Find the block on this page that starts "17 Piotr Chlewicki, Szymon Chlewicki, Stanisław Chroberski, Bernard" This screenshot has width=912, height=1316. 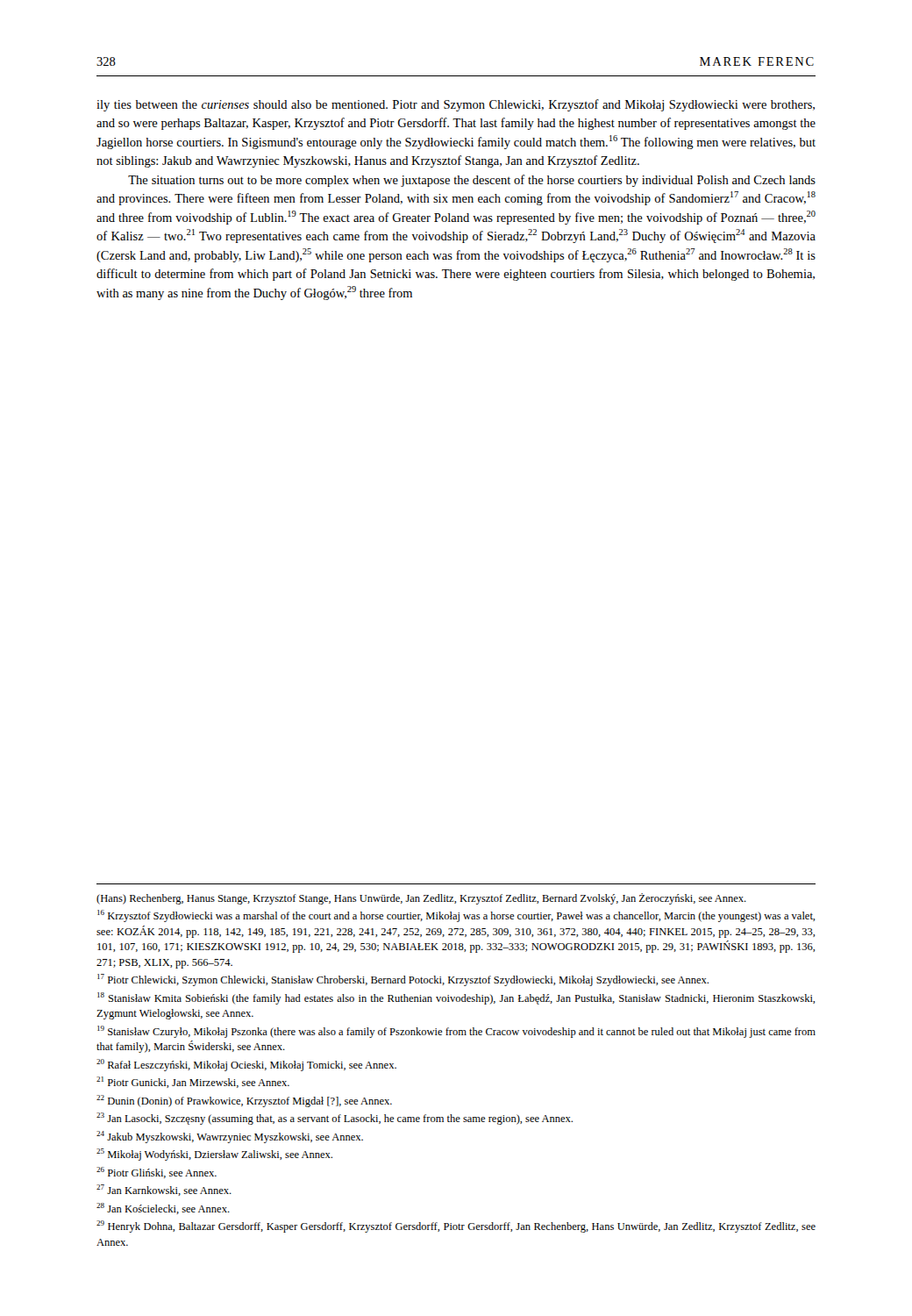[x=403, y=979]
